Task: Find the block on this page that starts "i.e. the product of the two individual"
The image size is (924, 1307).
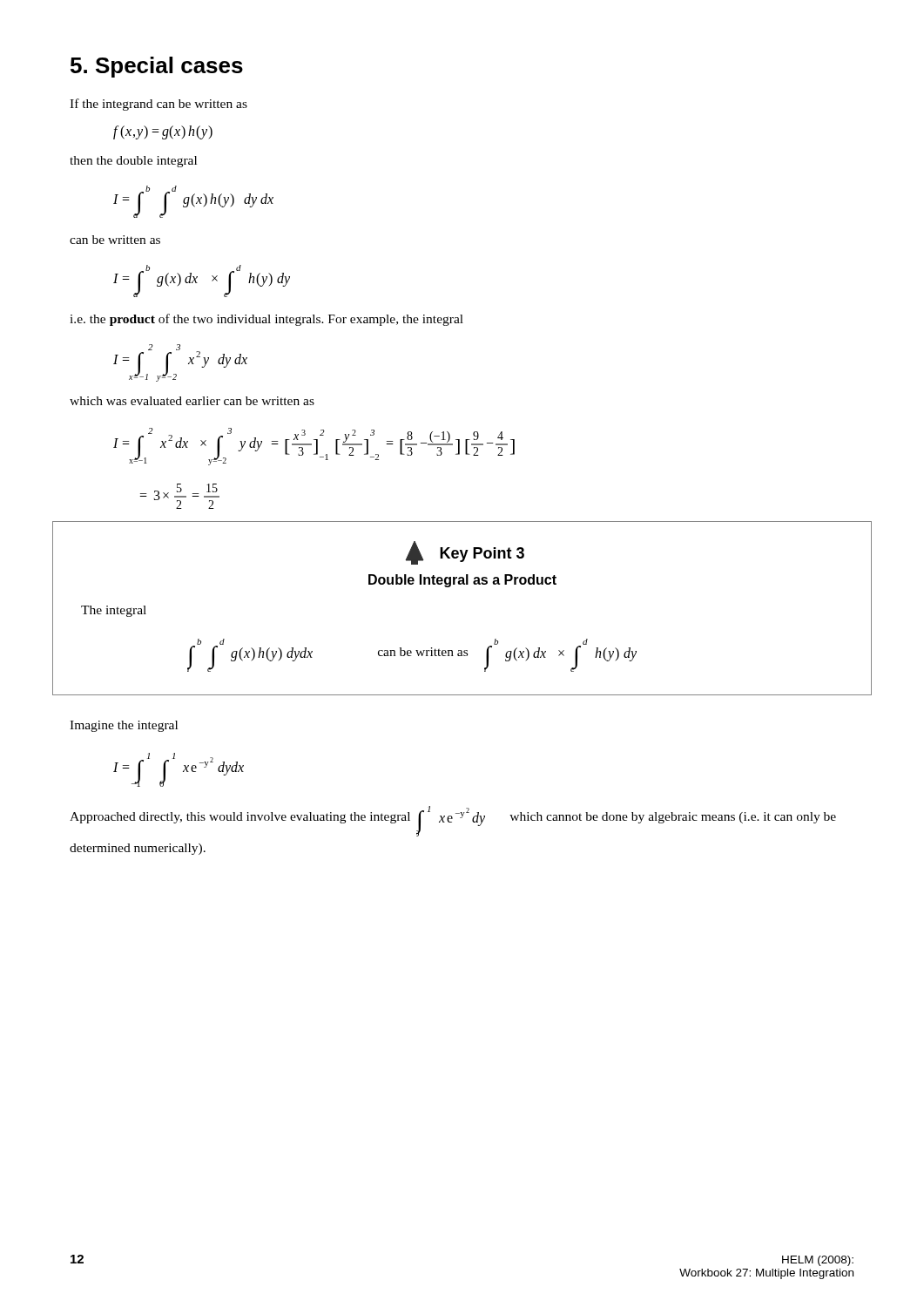Action: (x=267, y=318)
